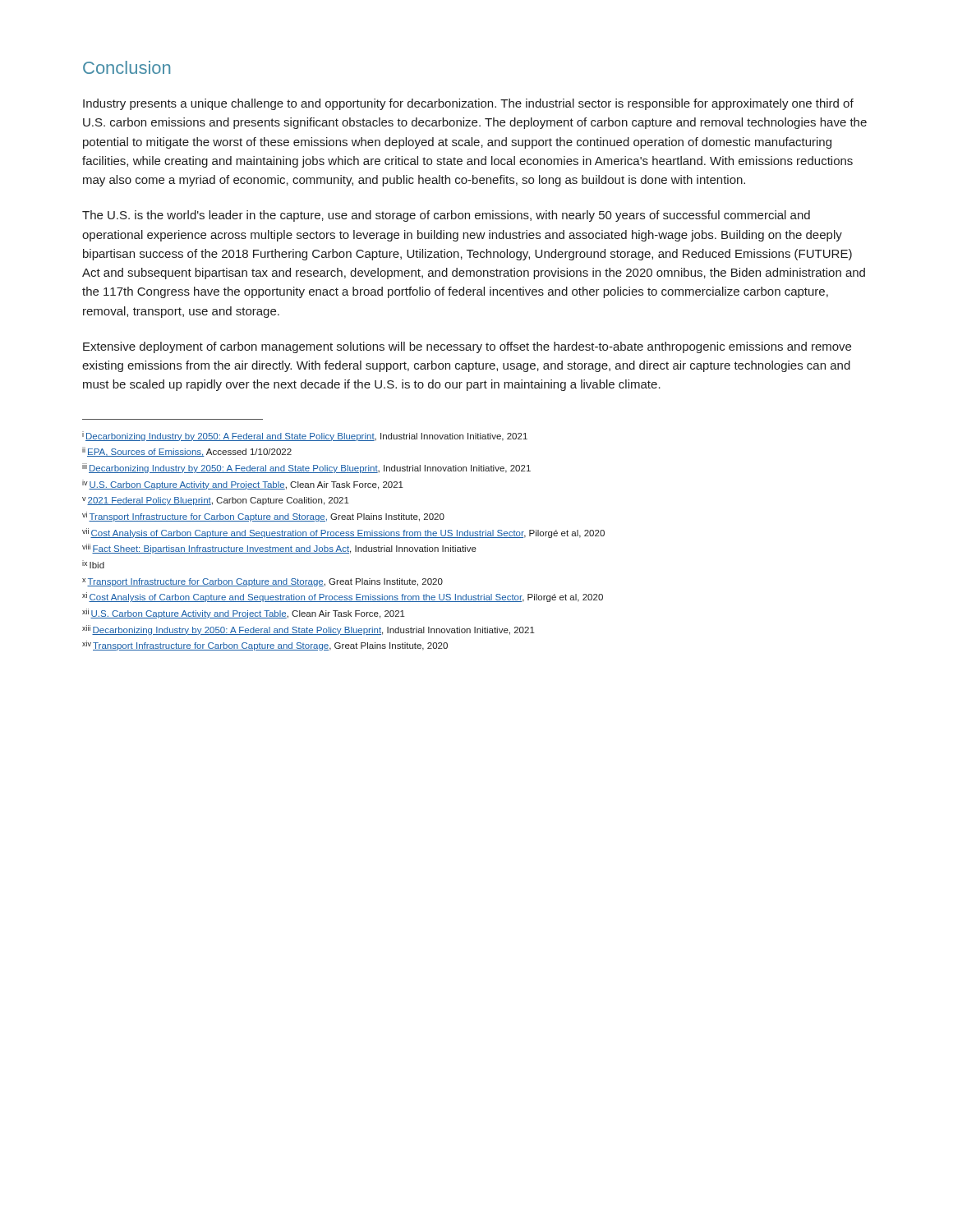
Task: Locate the block starting "viiCost Analysis of"
Action: click(x=476, y=533)
